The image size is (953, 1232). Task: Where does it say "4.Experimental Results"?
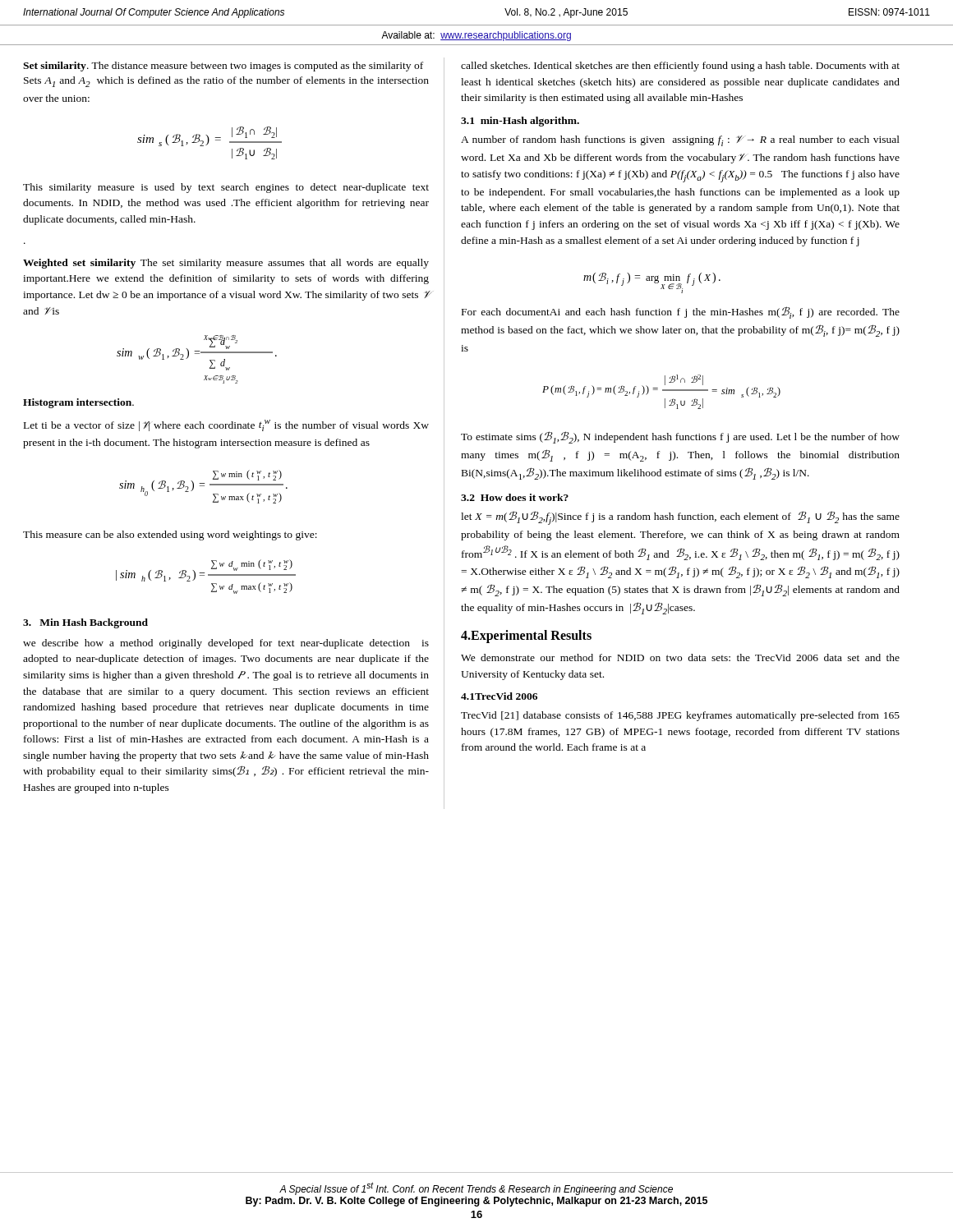pyautogui.click(x=526, y=637)
